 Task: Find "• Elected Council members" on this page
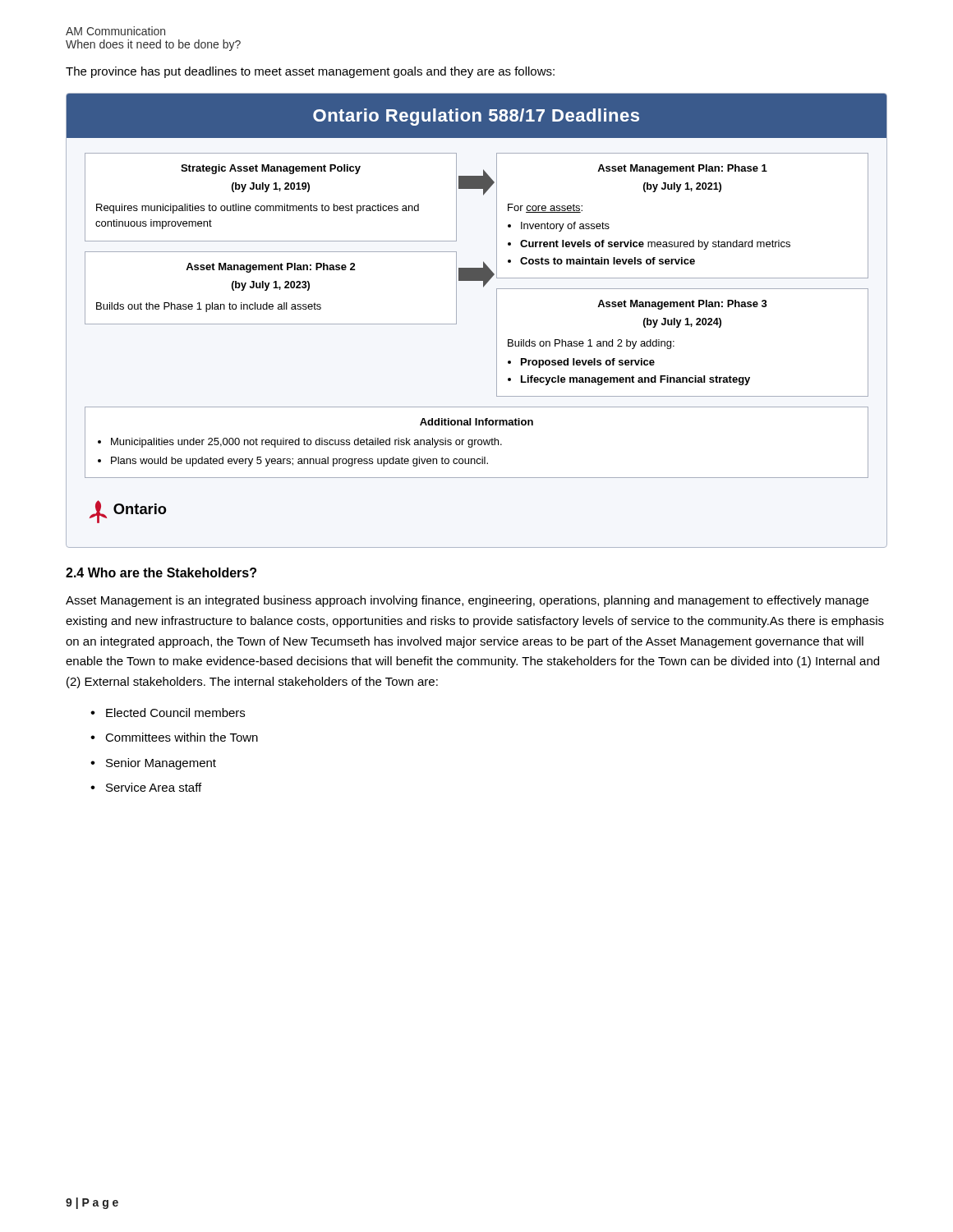[x=168, y=713]
